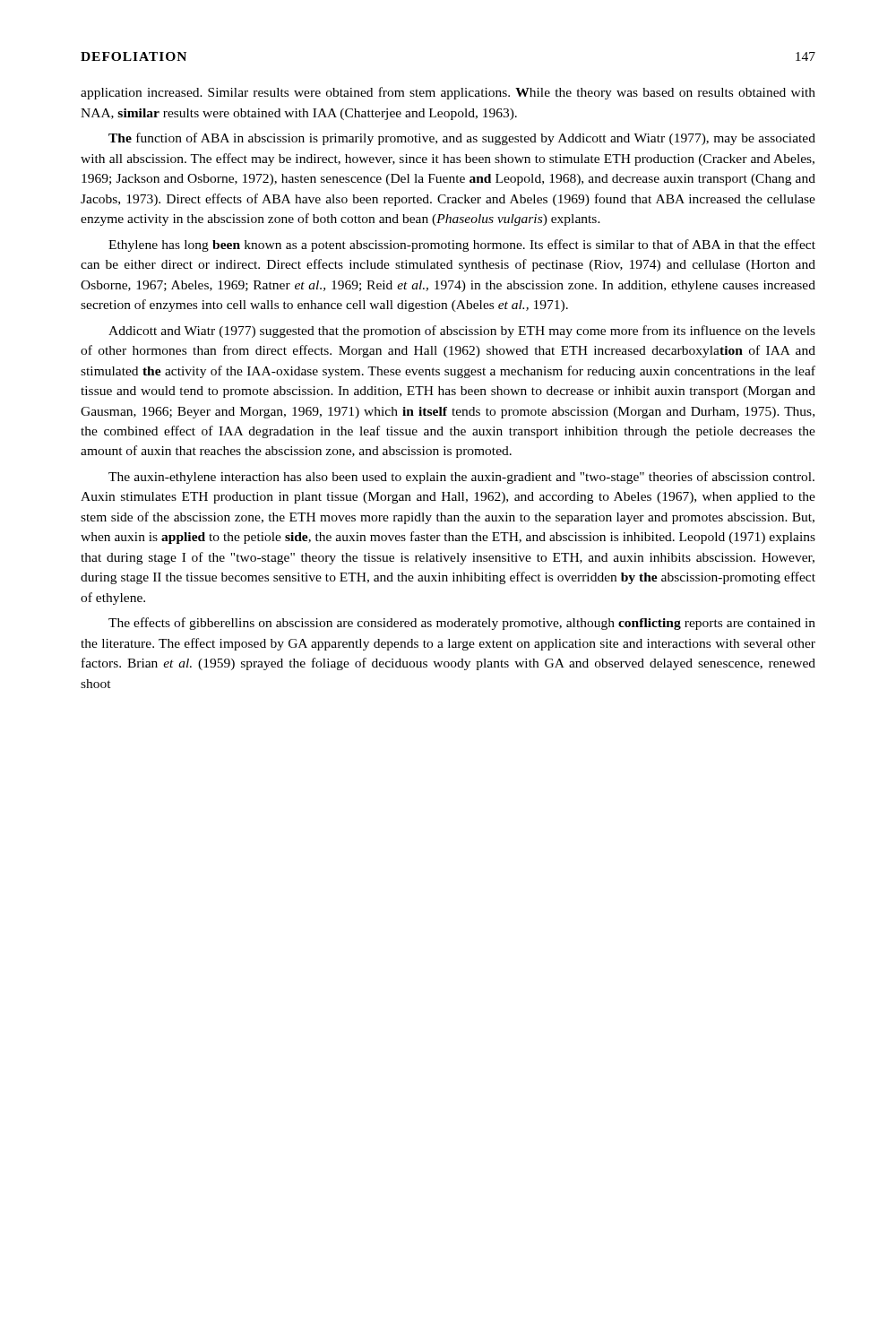Locate the text block that says "The effects of"

(x=448, y=653)
